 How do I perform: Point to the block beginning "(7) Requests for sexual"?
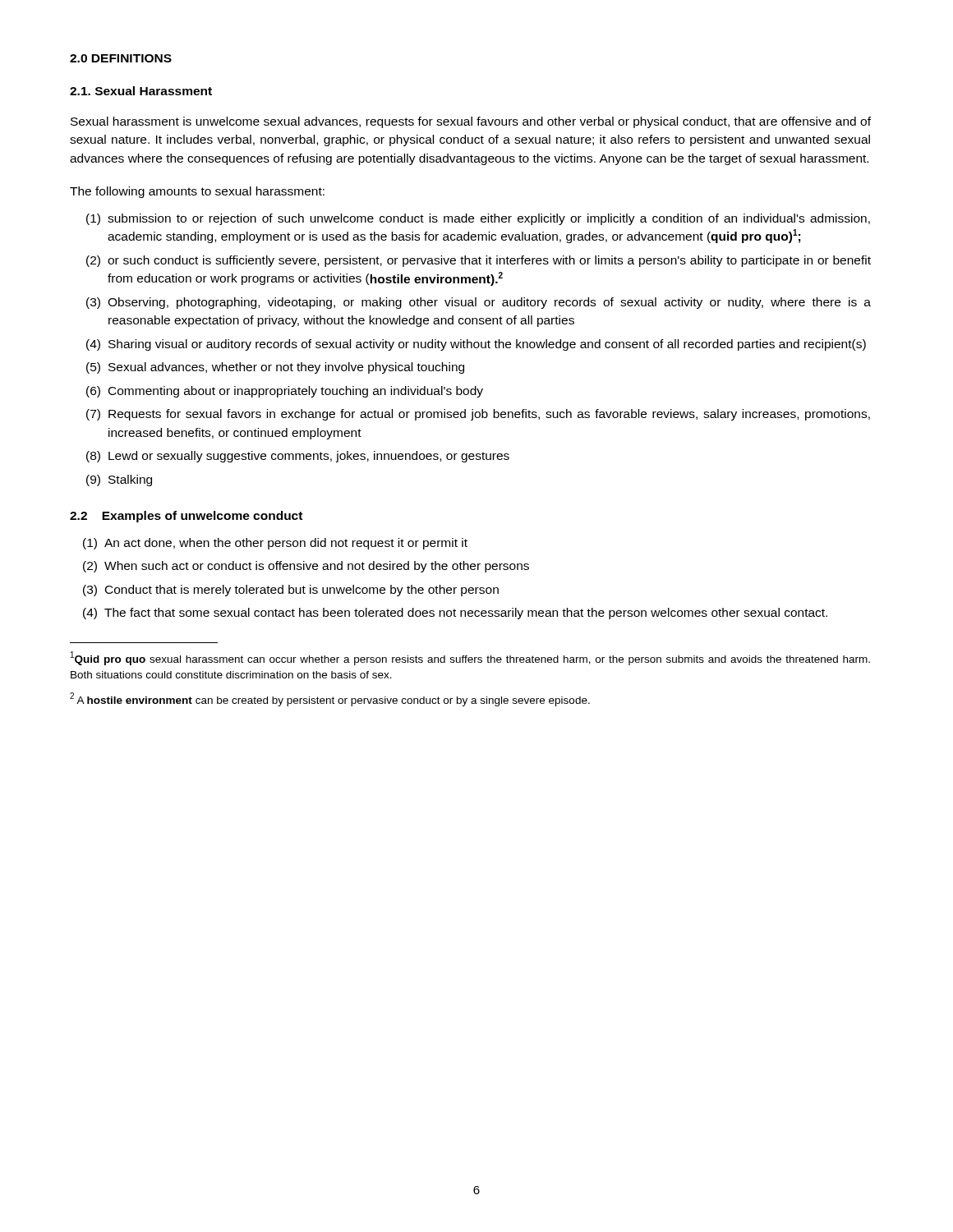click(470, 424)
